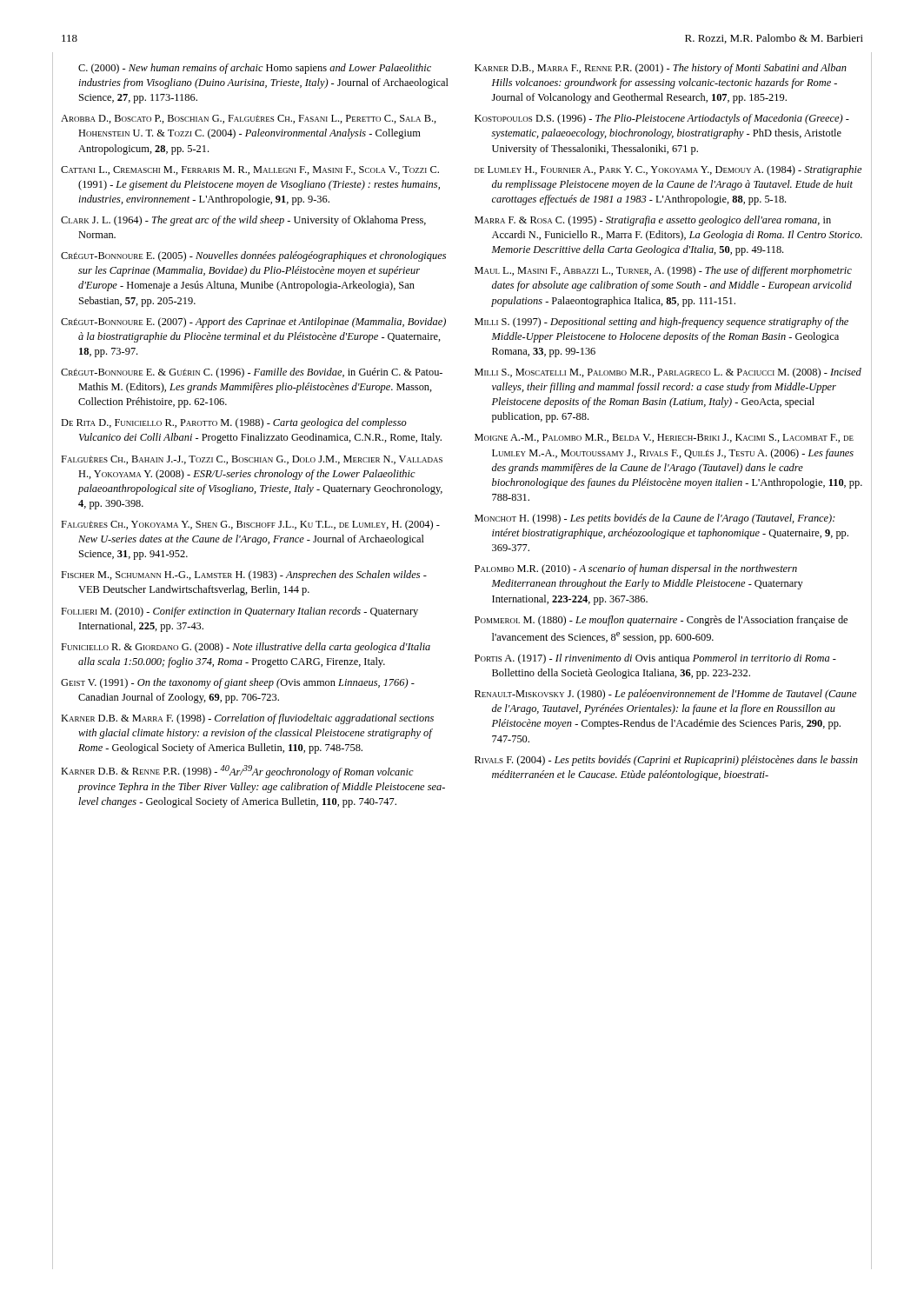Screen dimensions: 1304x924
Task: Locate the block of text that opens with "C. (2000) - New human remains of archaic"
Action: click(x=263, y=83)
